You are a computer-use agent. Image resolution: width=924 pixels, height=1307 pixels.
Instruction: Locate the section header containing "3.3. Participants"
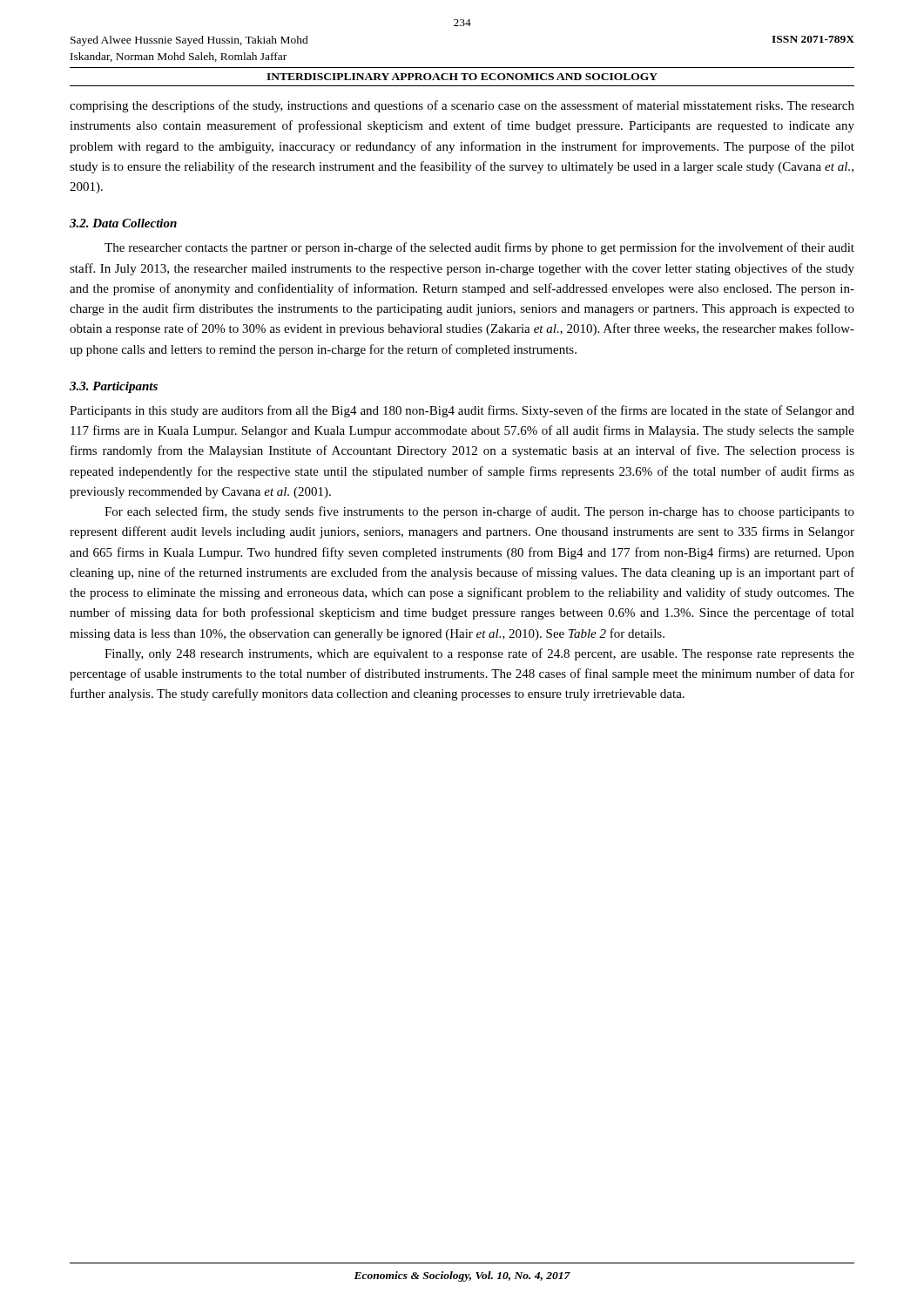click(x=114, y=386)
